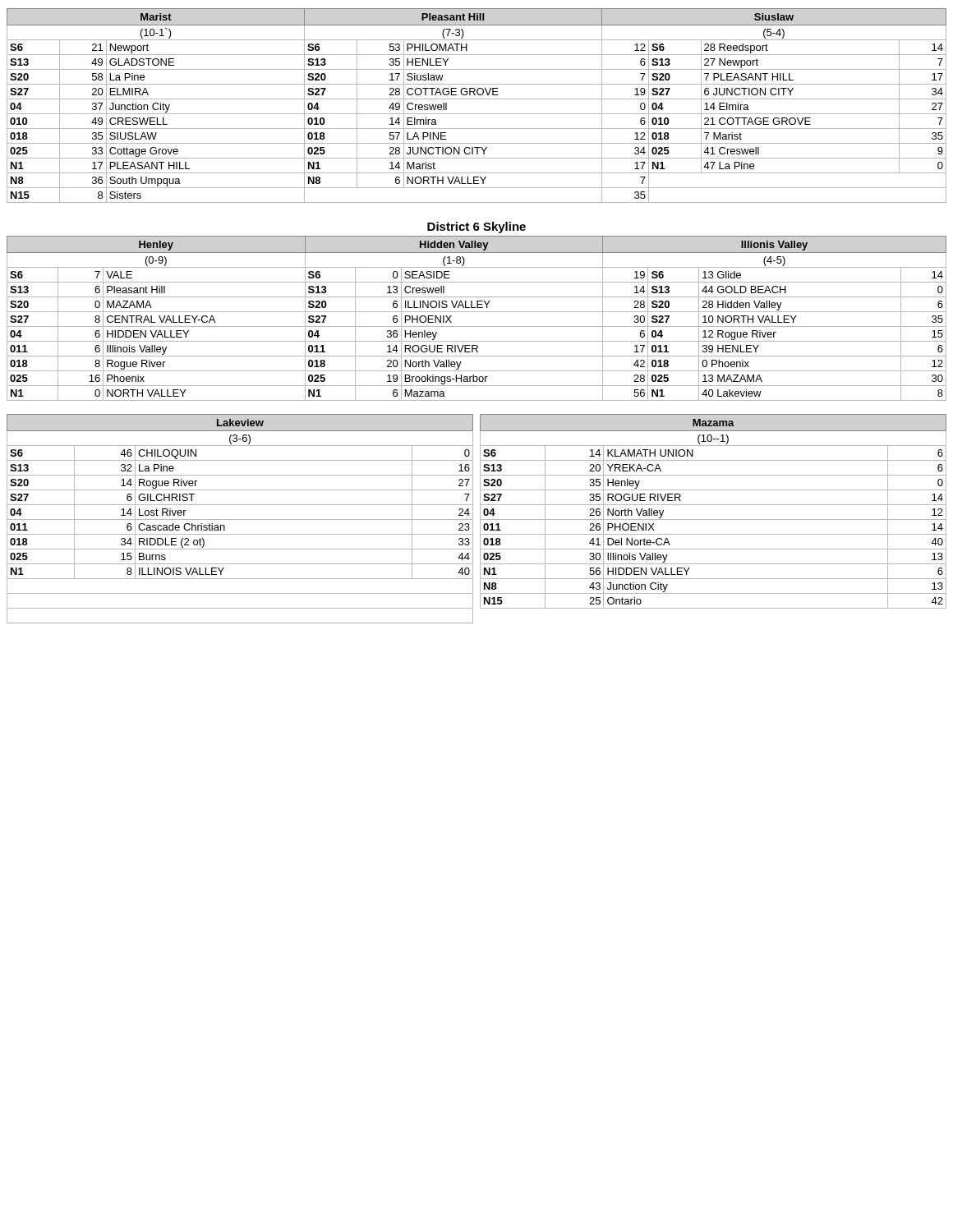Find the table that mentions "LA PINE"

tap(476, 106)
